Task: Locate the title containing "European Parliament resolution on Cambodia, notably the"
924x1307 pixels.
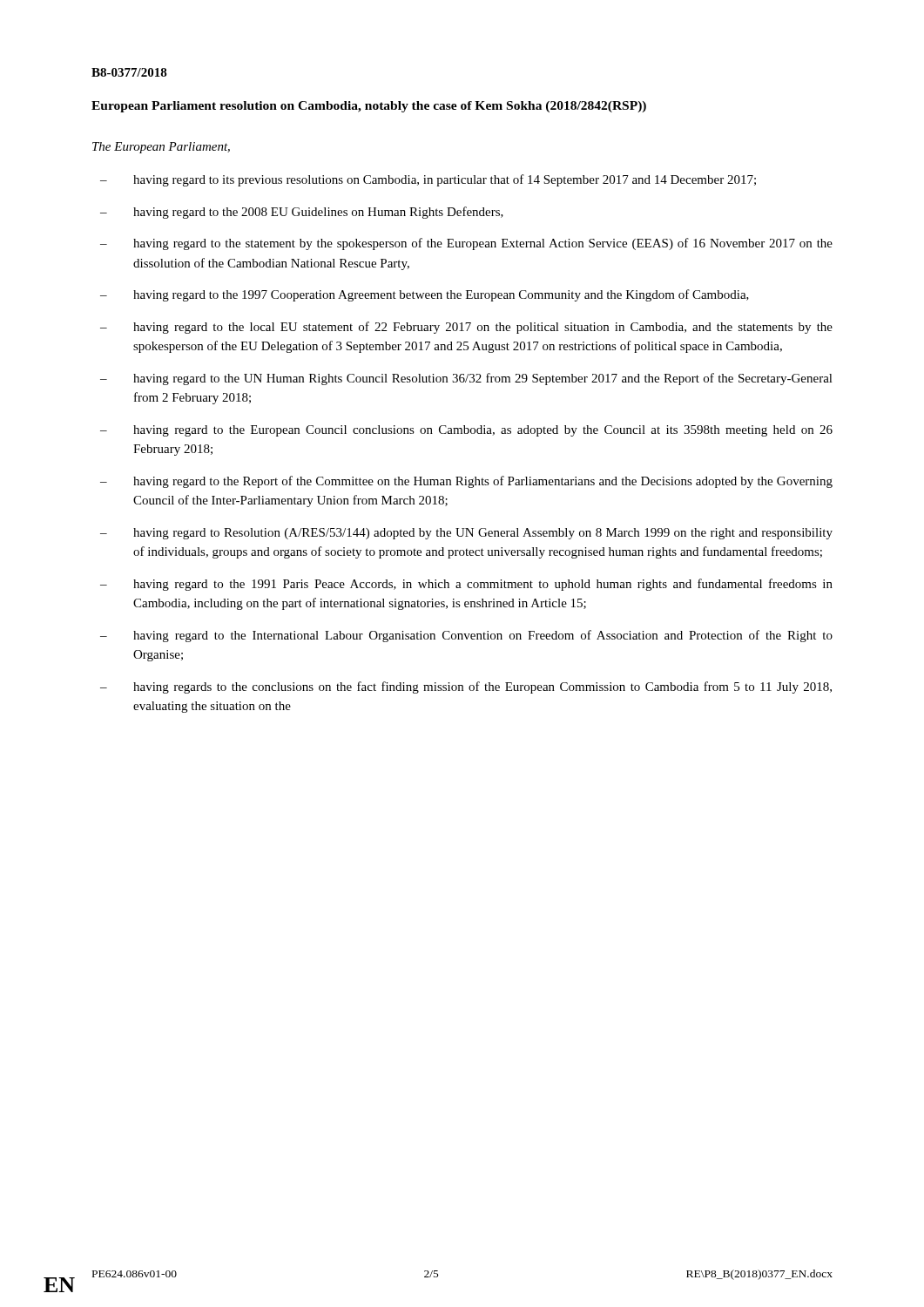Action: coord(369,105)
